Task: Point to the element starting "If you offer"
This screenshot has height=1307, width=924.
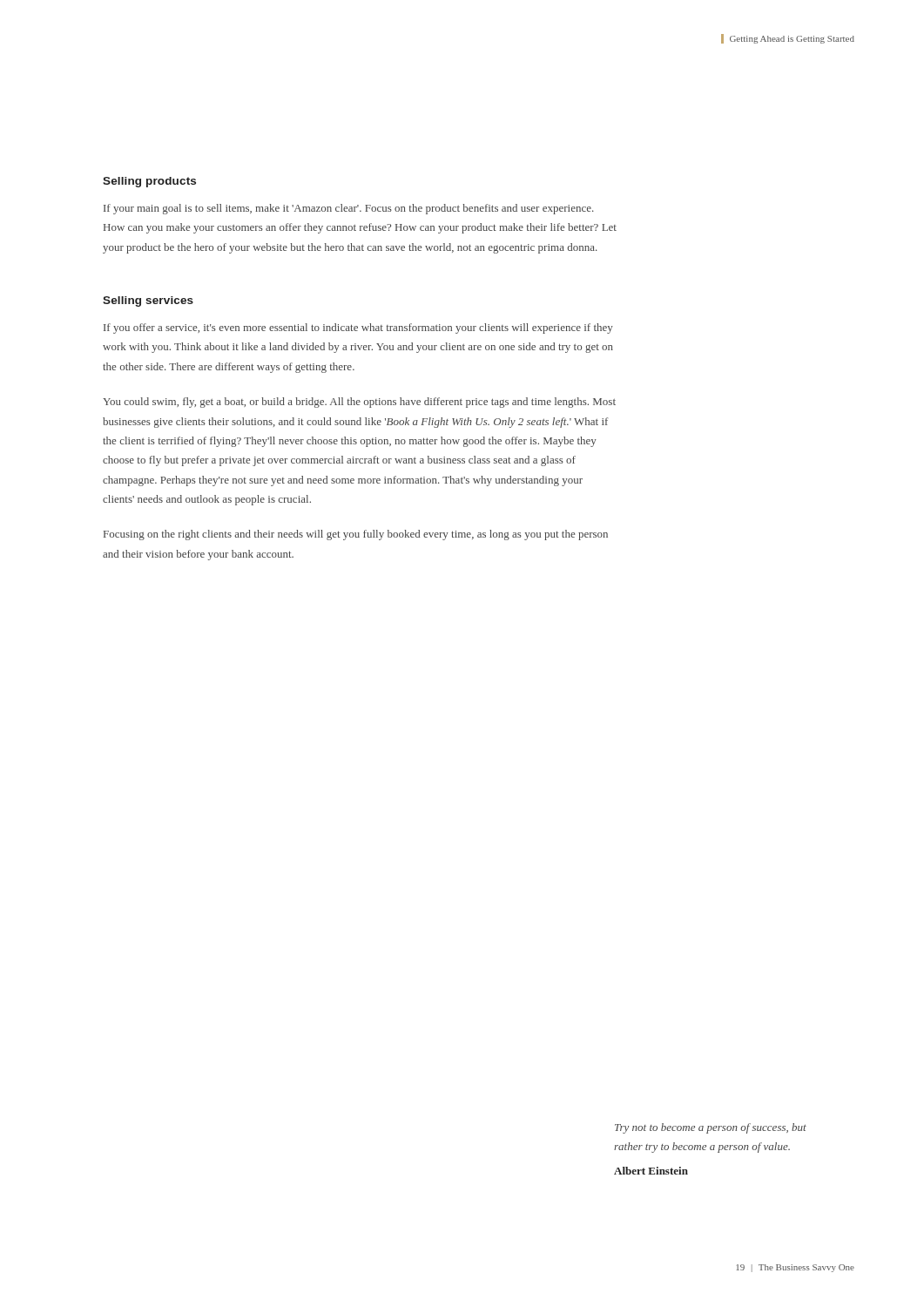Action: 358,347
